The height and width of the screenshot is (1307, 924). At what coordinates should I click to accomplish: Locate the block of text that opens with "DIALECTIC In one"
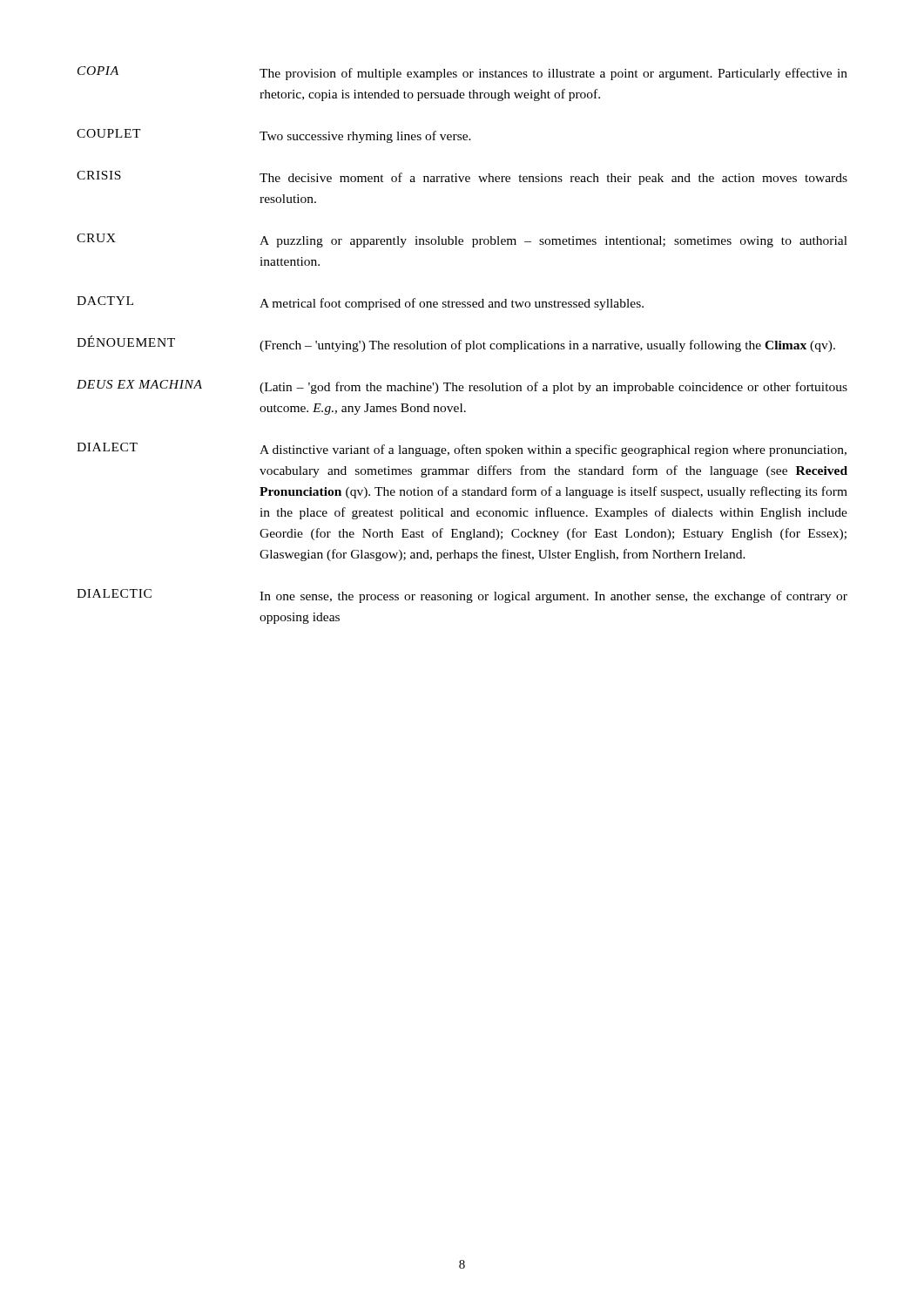tap(462, 607)
